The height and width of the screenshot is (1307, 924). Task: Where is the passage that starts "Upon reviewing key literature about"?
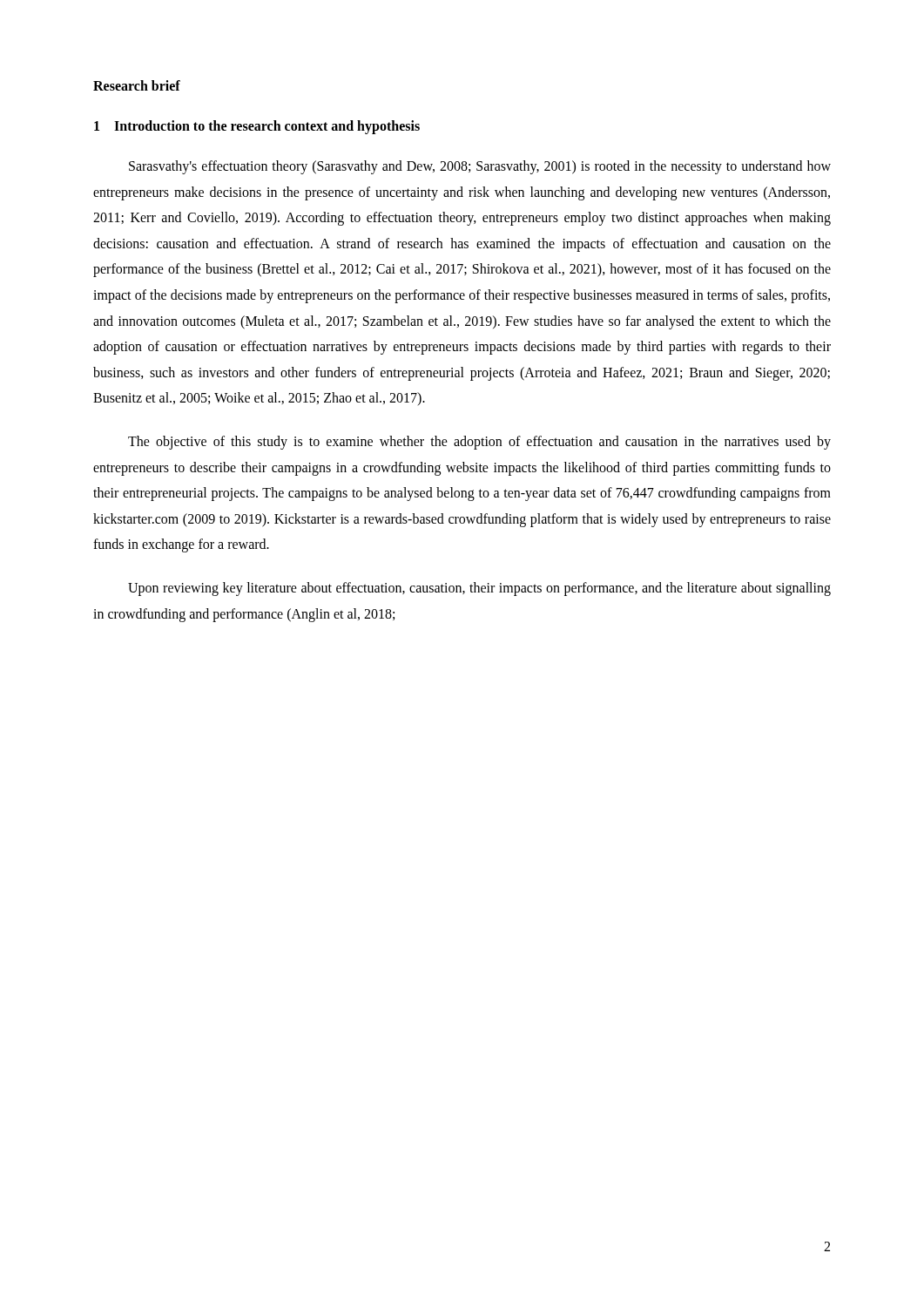462,601
